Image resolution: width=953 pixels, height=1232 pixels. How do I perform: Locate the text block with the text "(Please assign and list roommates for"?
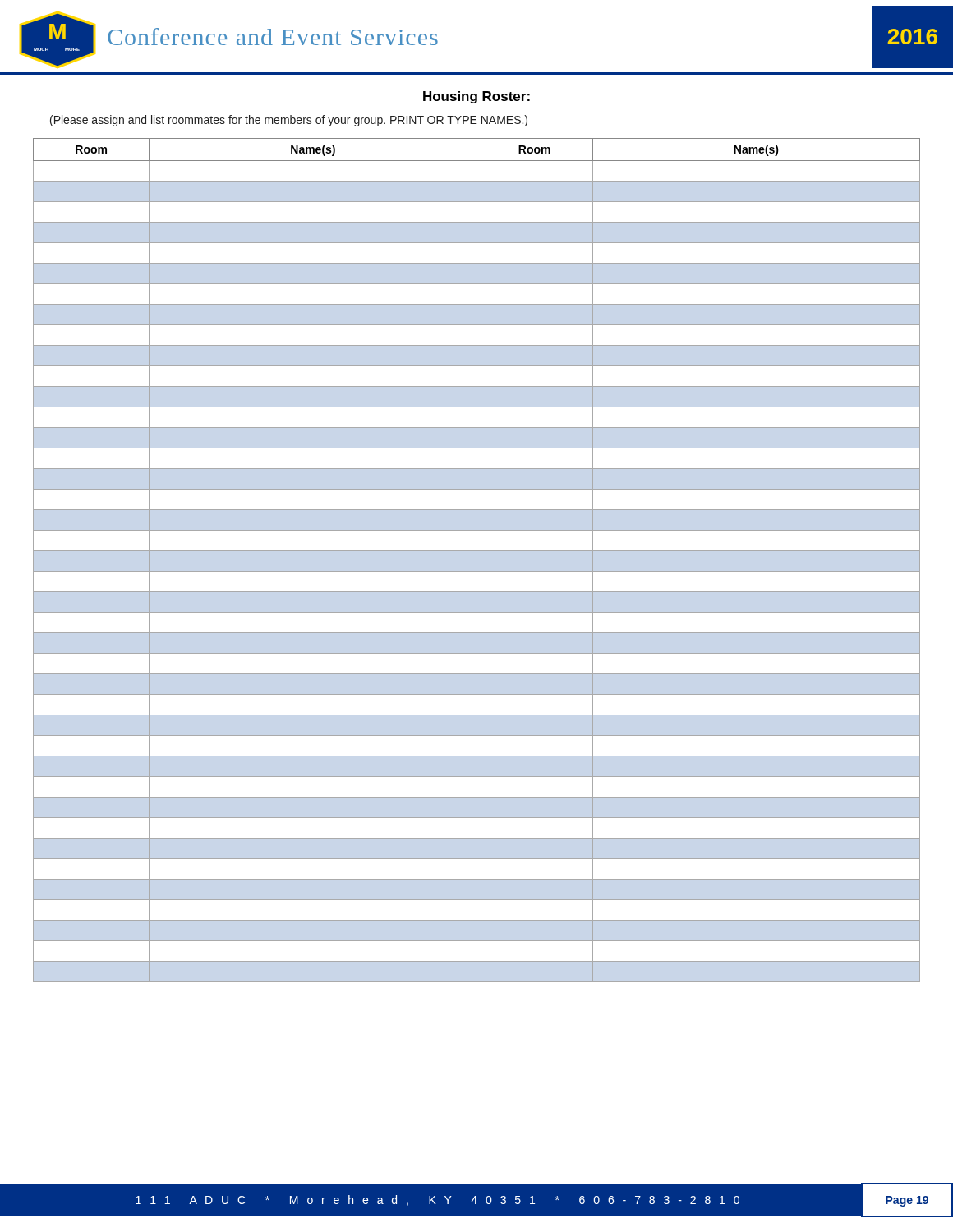289,120
